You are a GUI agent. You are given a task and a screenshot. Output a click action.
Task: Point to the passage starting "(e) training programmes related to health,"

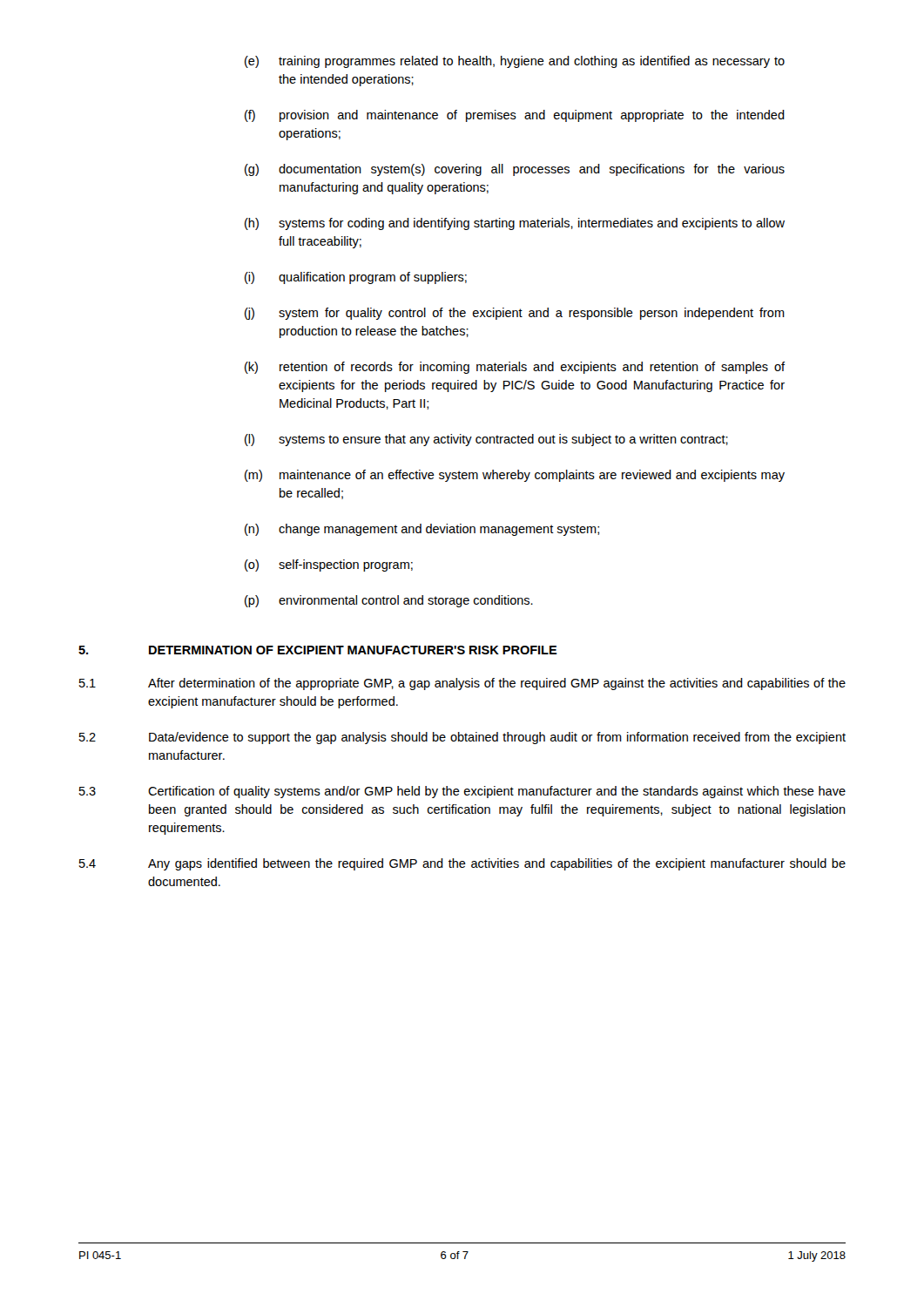pos(514,71)
